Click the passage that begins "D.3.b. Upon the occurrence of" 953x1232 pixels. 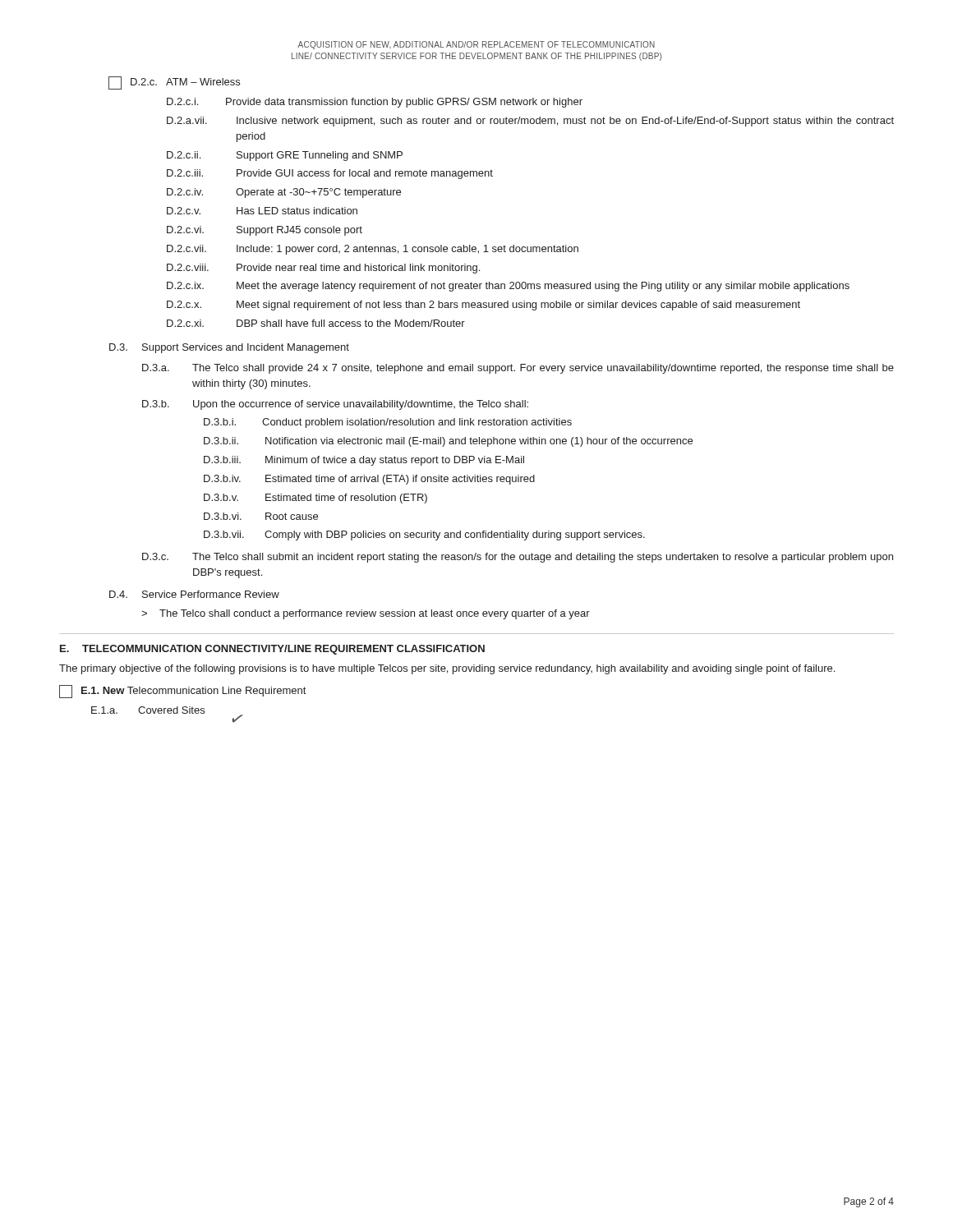tap(518, 404)
